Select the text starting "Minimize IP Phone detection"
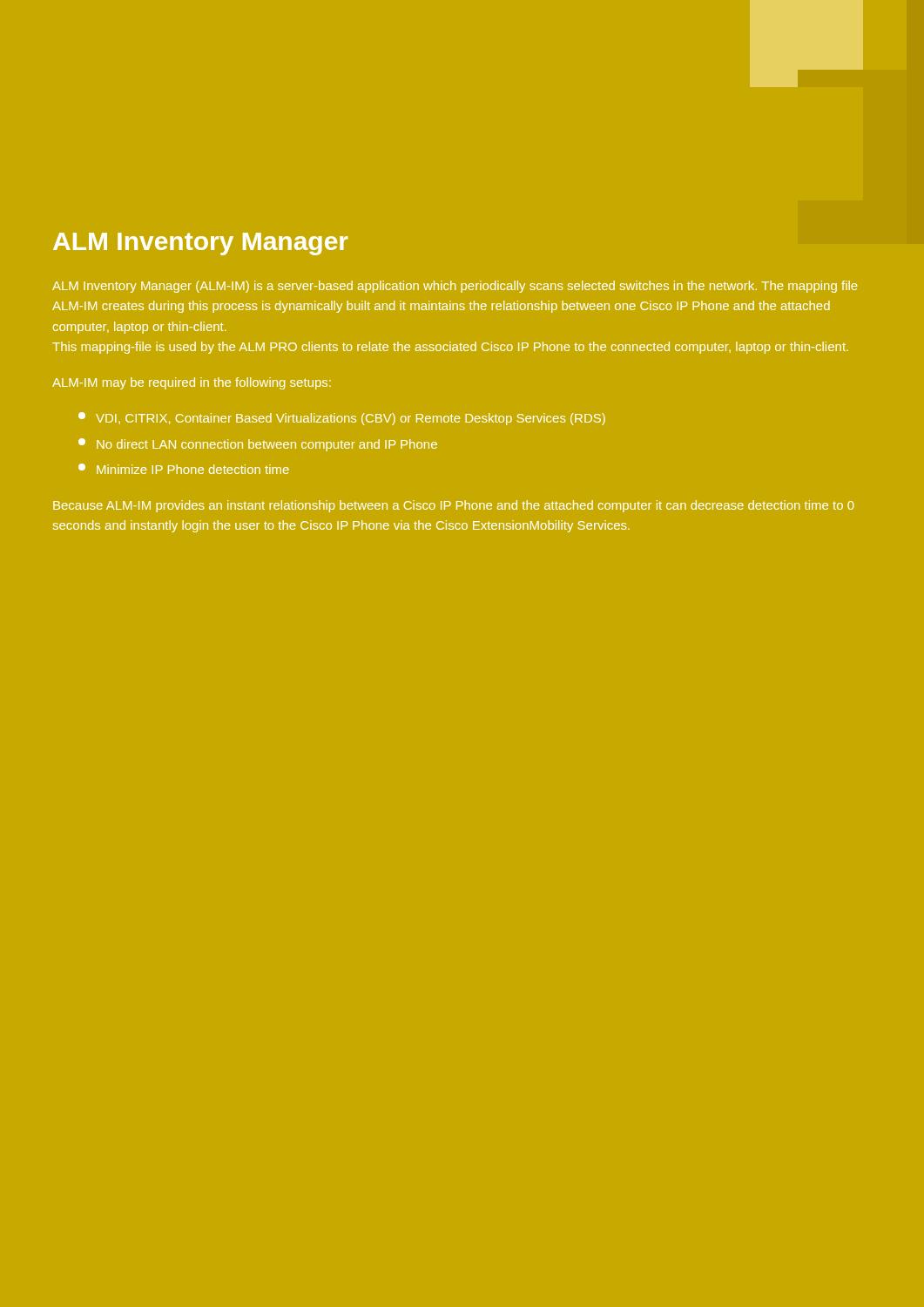Screen dimensions: 1307x924 (x=184, y=469)
